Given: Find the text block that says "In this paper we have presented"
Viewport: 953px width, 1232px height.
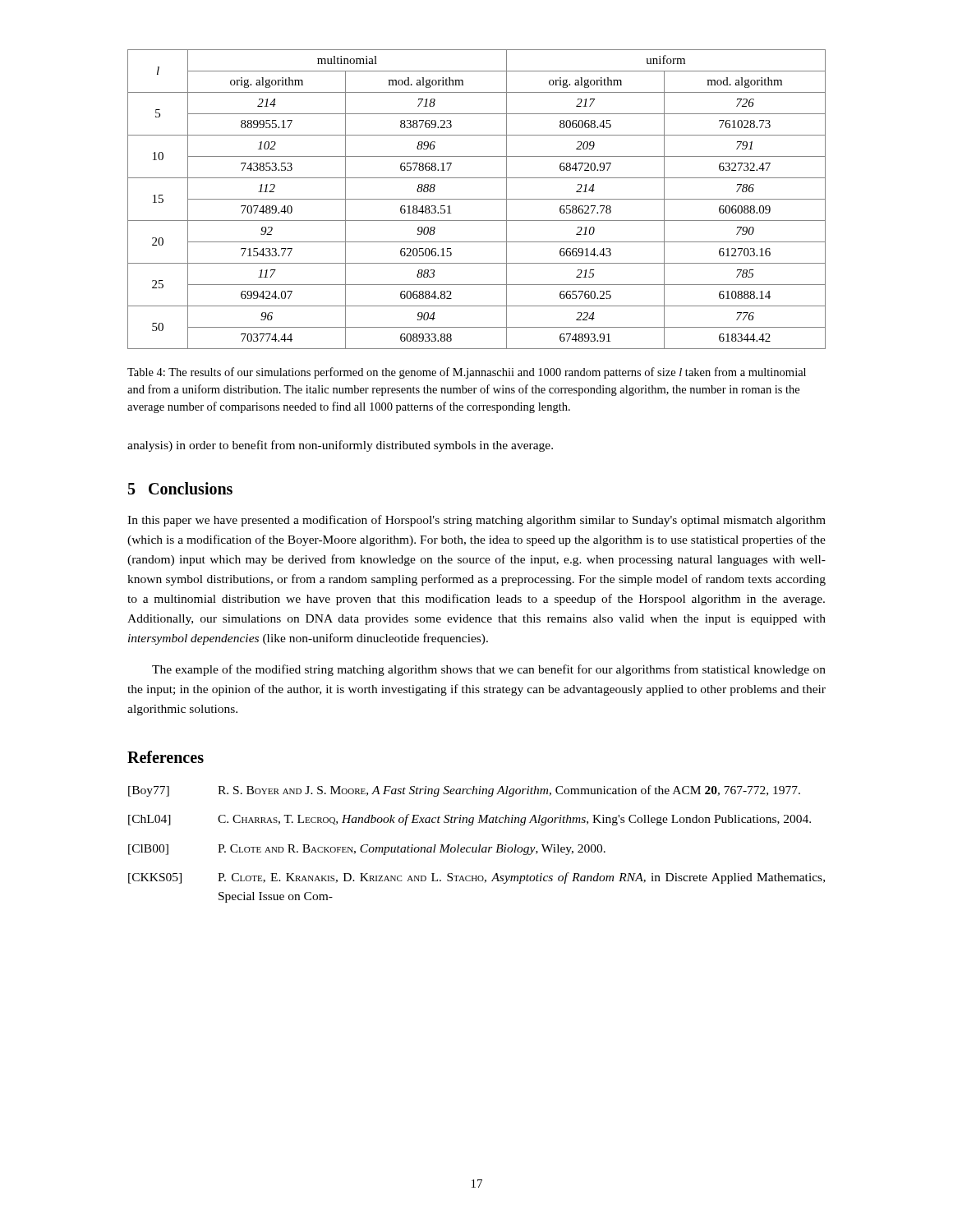Looking at the screenshot, I should 476,579.
